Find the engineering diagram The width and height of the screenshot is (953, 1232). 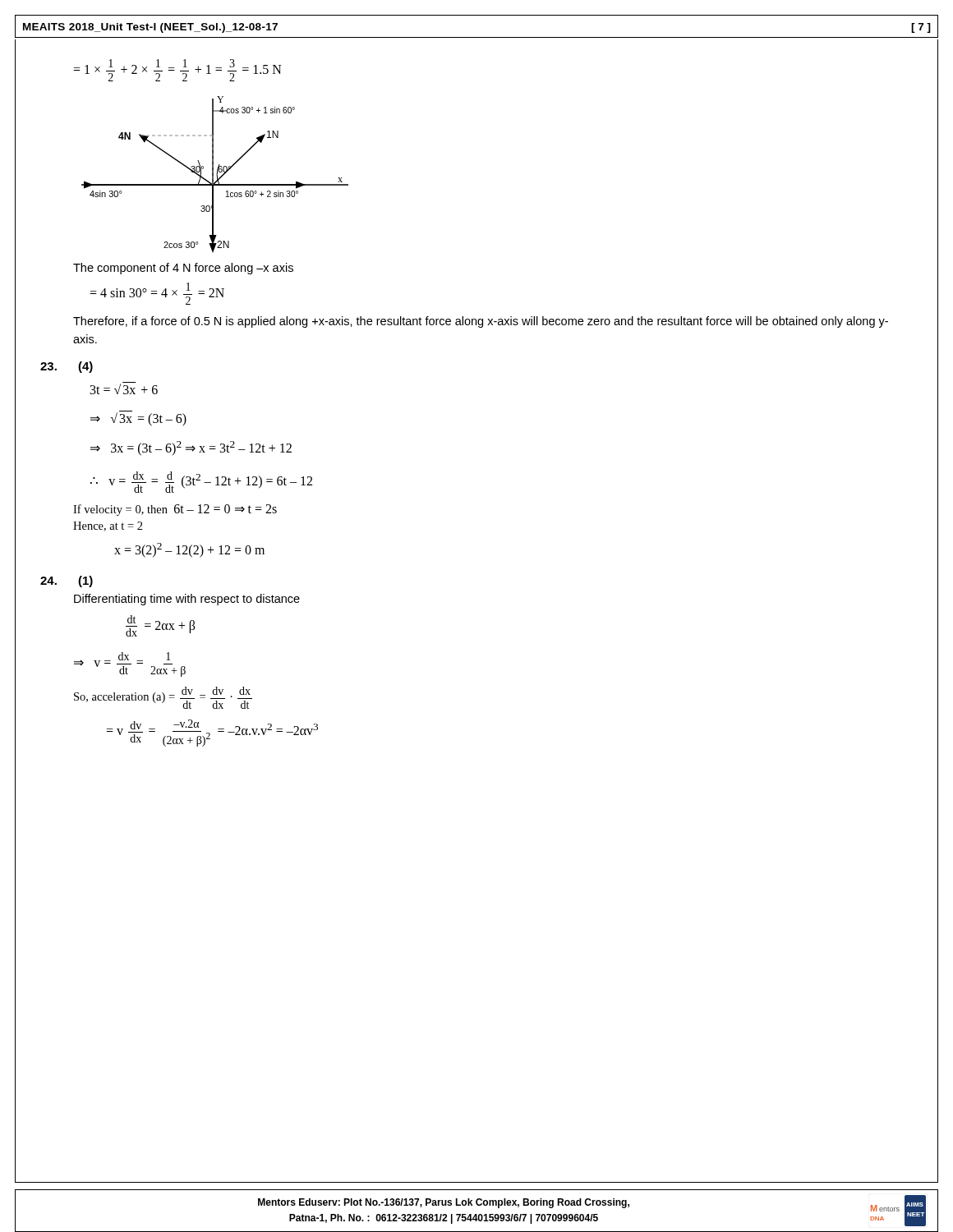point(493,172)
